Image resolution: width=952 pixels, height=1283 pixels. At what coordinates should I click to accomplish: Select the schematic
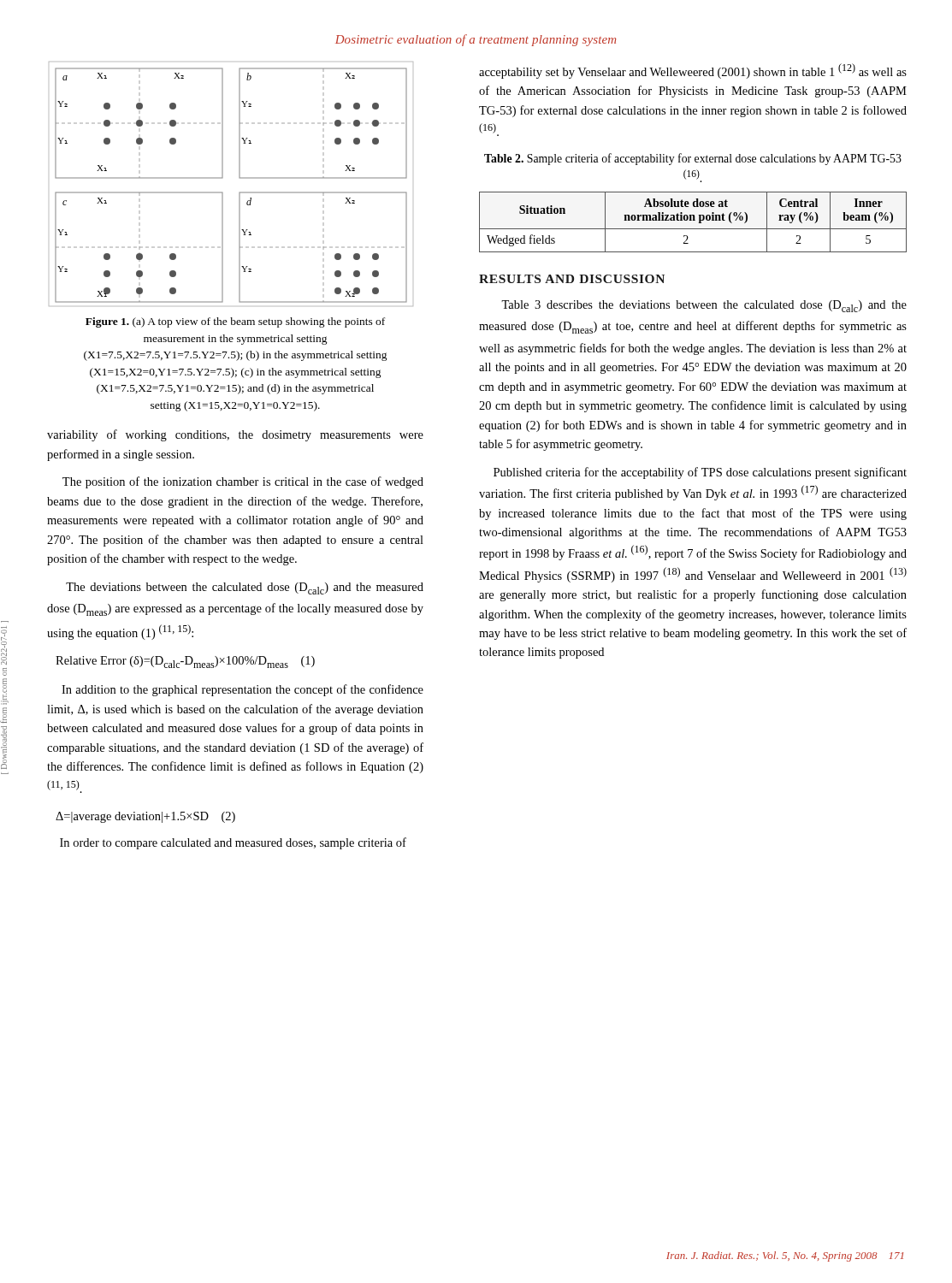tap(231, 184)
